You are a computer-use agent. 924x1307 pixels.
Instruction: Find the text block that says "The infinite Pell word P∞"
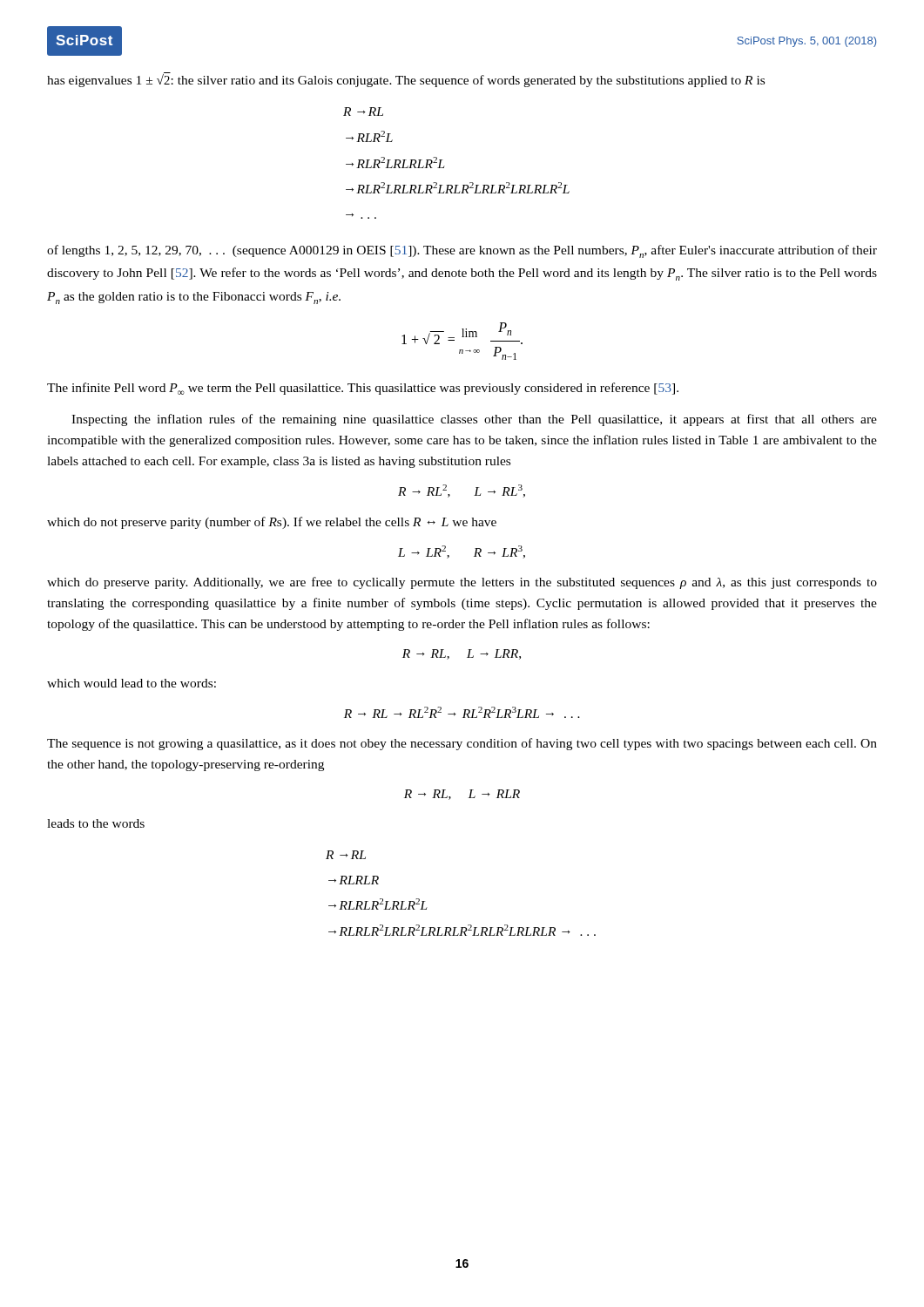[x=462, y=389]
